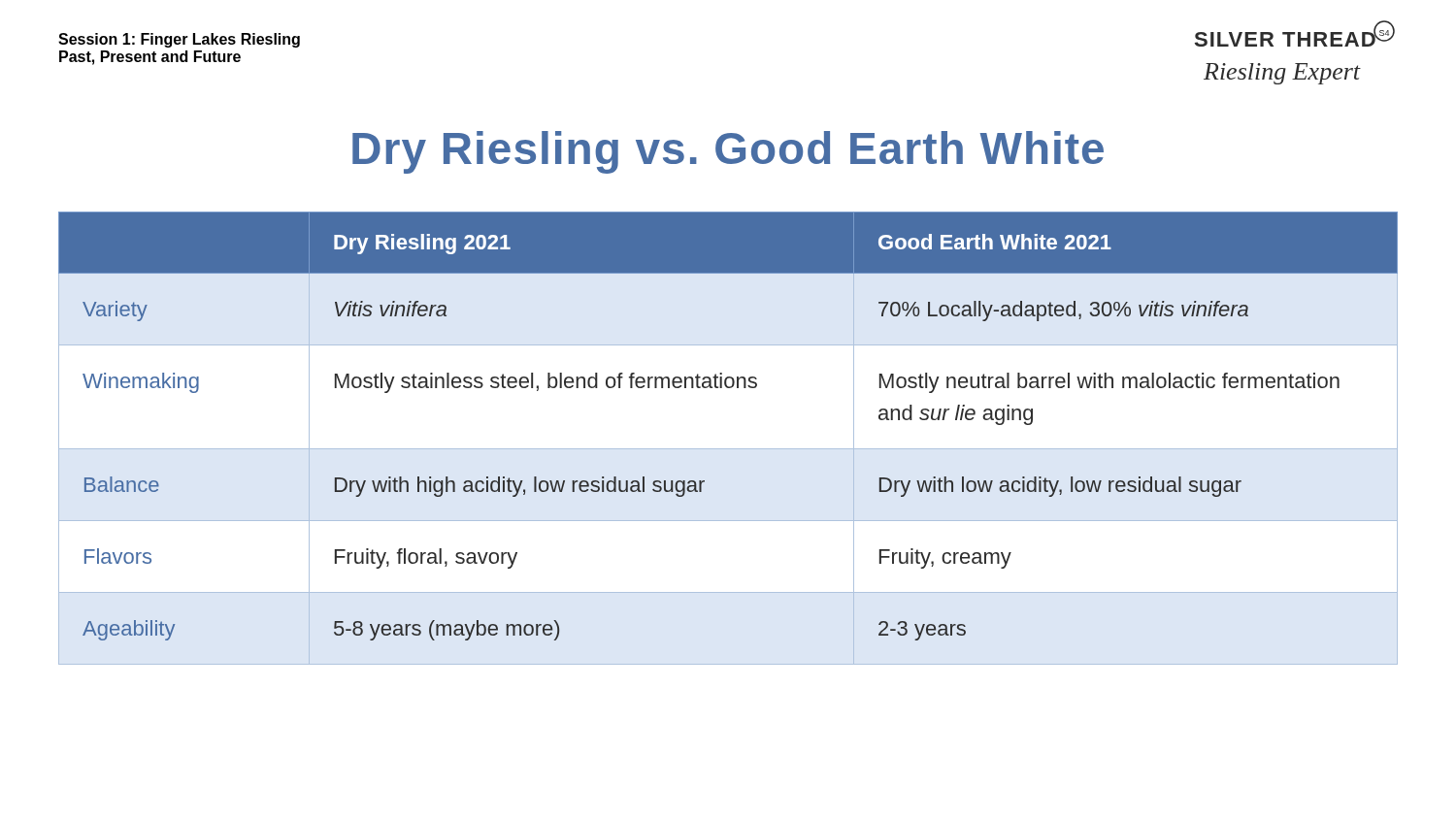Screen dimensions: 819x1456
Task: Locate the title with the text "Dry Riesling vs."
Action: point(728,148)
